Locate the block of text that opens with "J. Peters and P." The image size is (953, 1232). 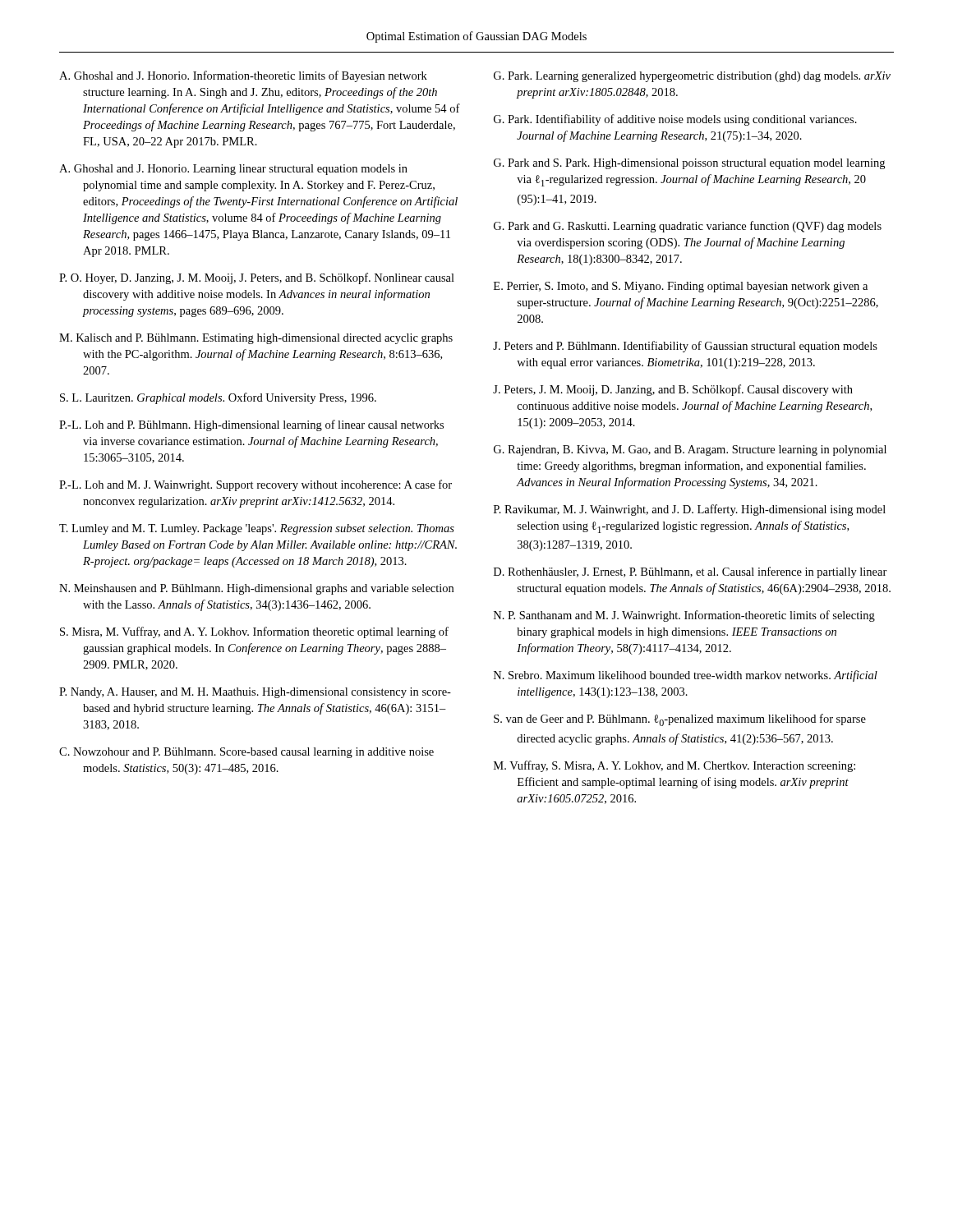click(x=685, y=354)
